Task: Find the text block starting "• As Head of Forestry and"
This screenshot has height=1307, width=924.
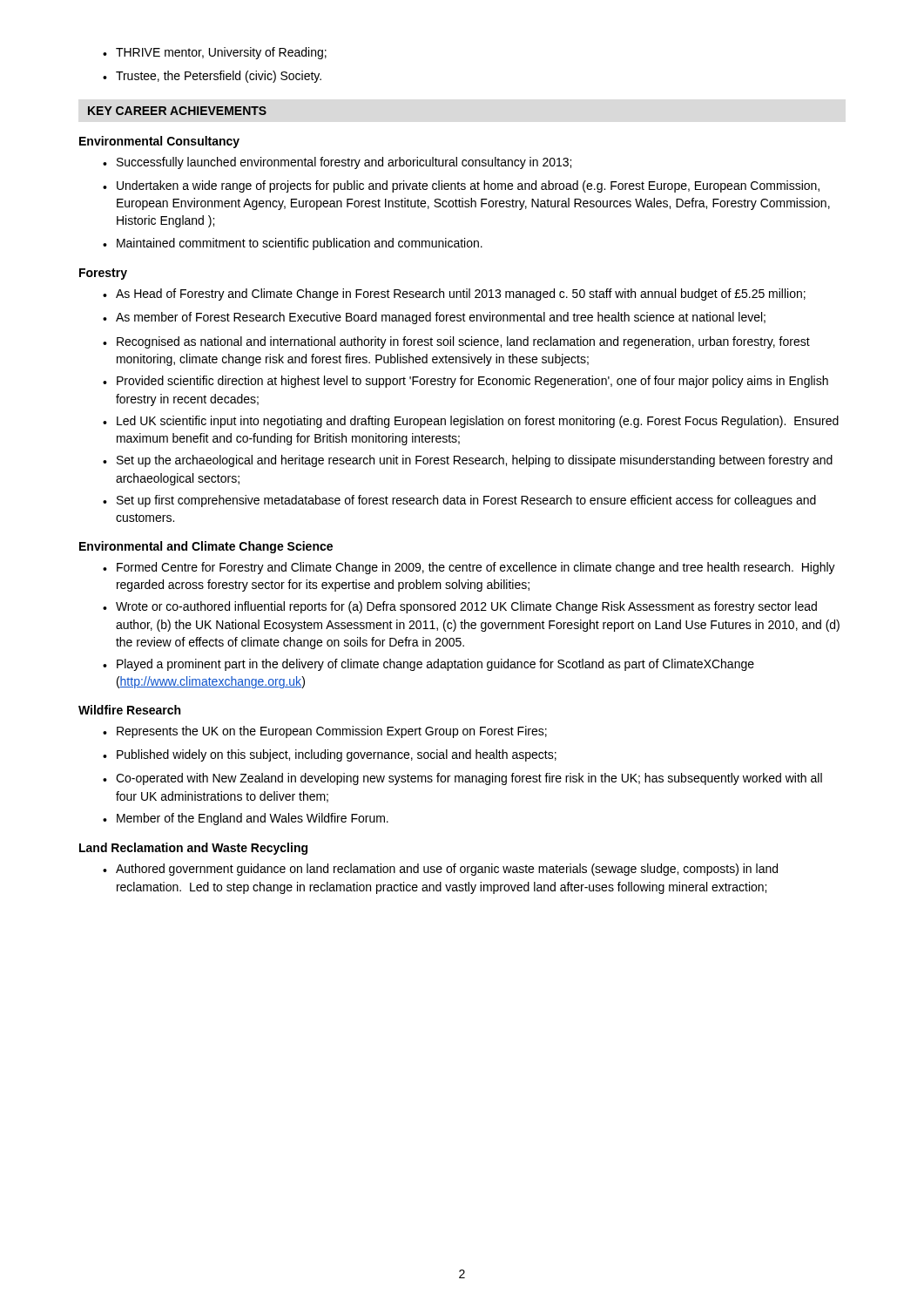Action: tap(454, 295)
